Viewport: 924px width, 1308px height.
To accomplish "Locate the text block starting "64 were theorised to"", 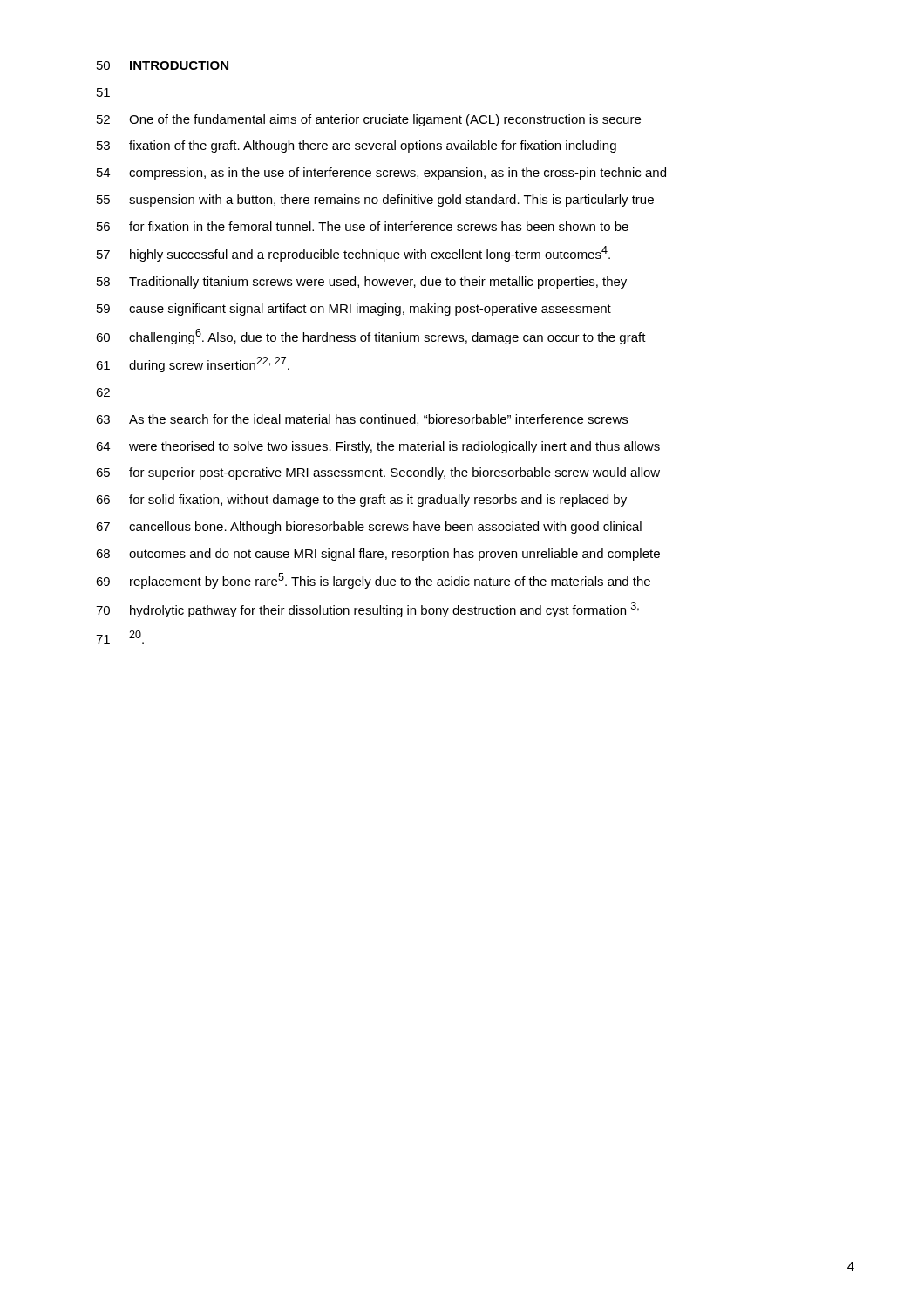I will [x=453, y=446].
